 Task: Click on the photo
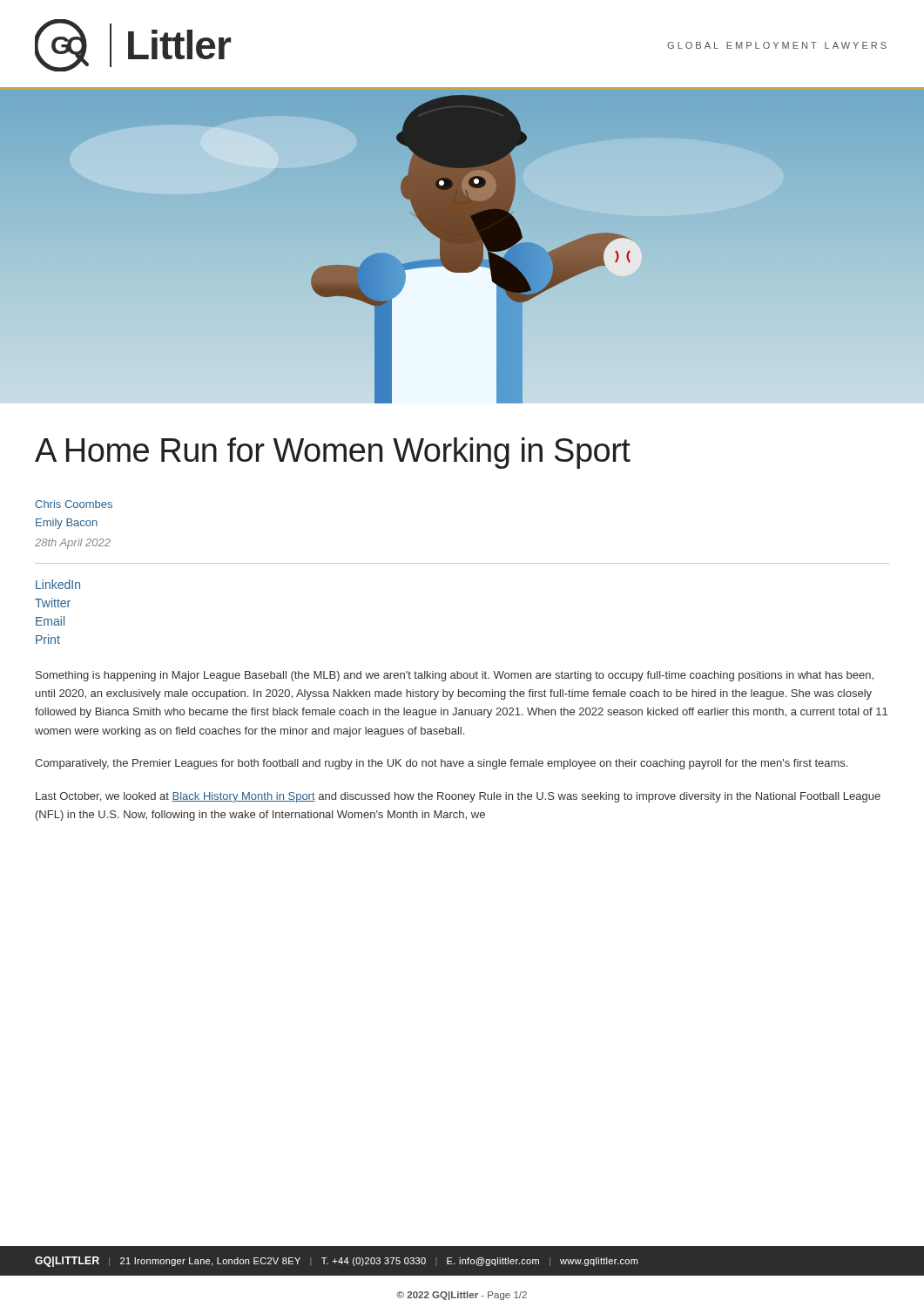[x=462, y=247]
